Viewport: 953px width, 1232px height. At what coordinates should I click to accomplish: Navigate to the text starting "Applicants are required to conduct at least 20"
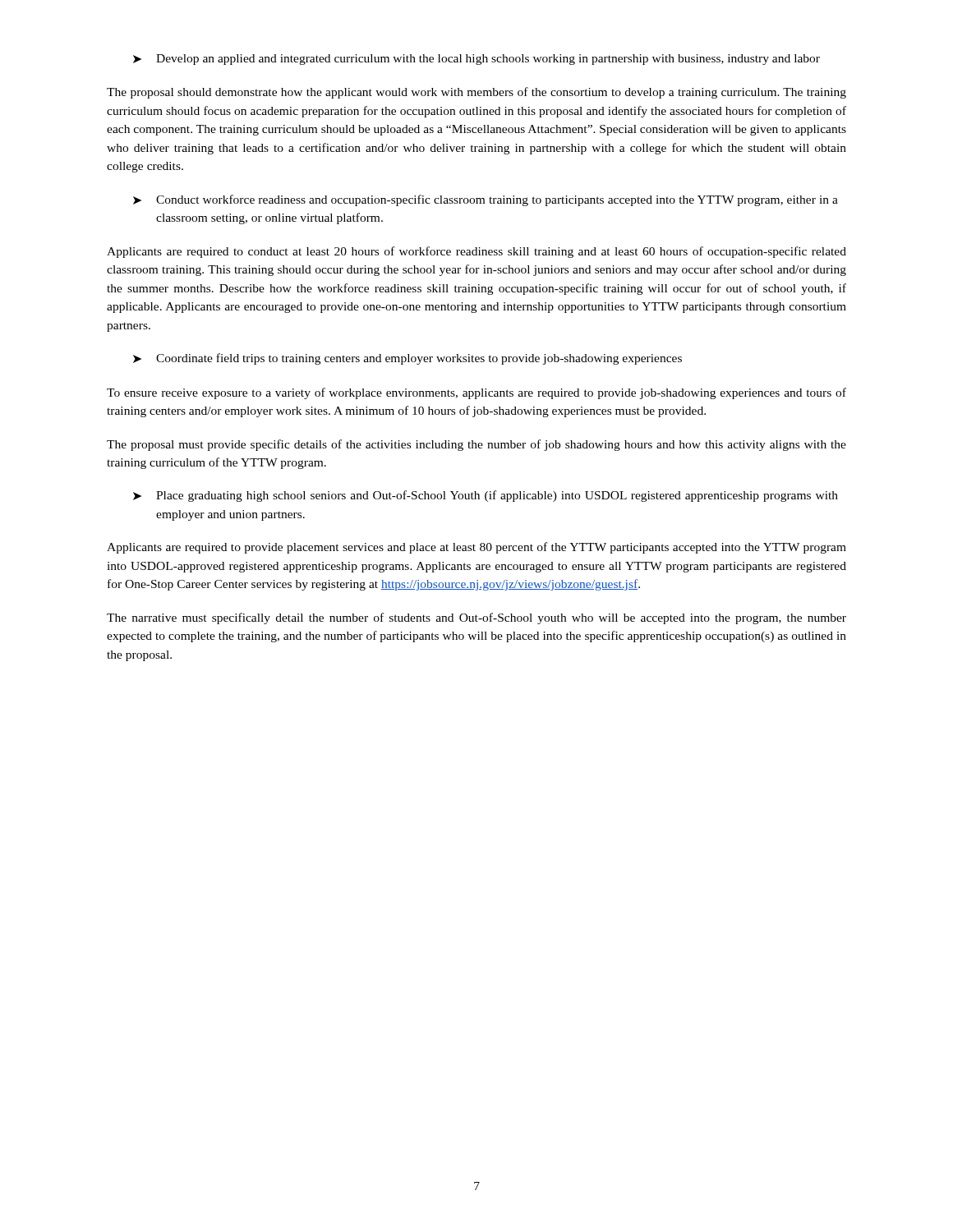coord(476,288)
